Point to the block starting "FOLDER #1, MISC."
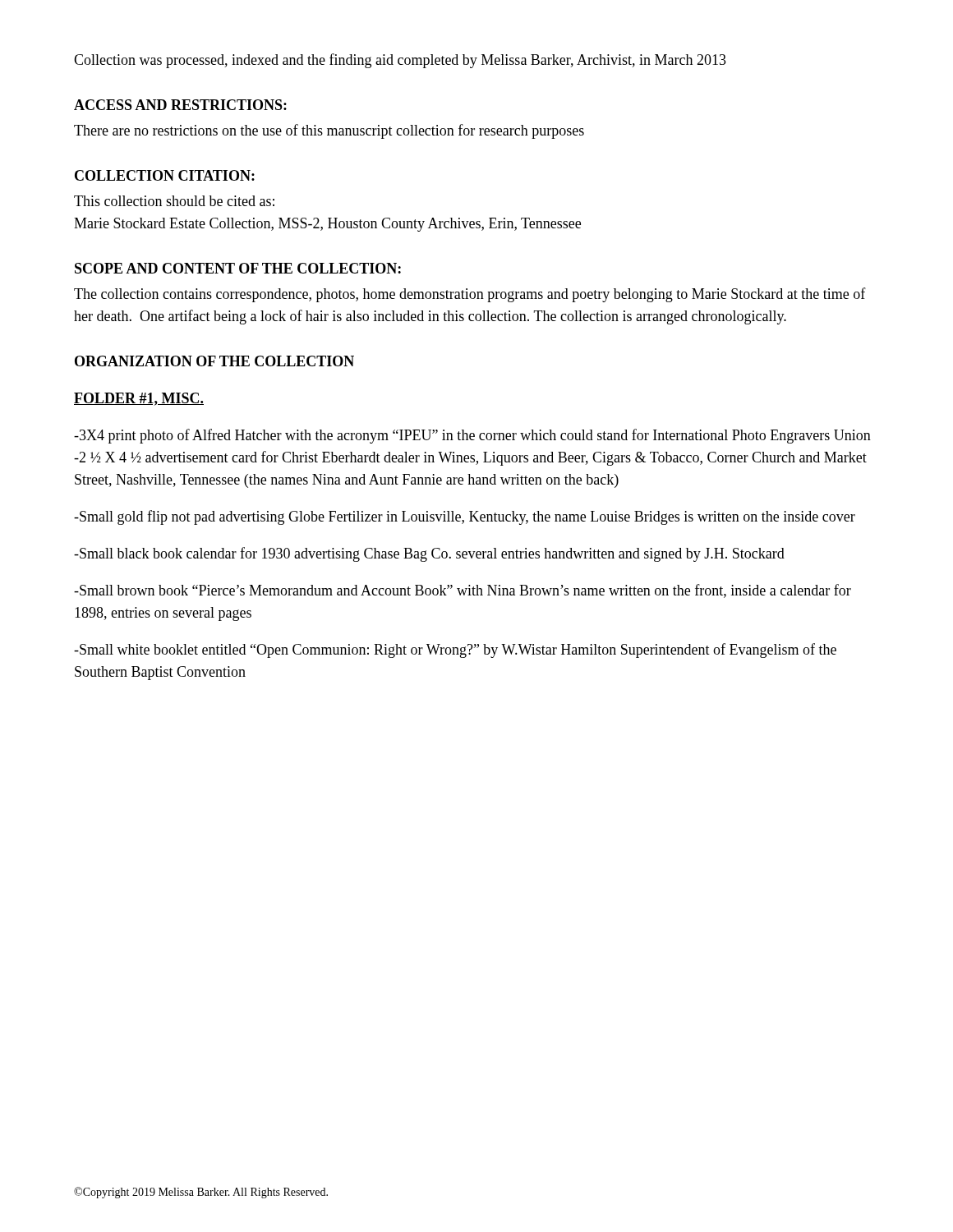Viewport: 953px width, 1232px height. point(139,398)
